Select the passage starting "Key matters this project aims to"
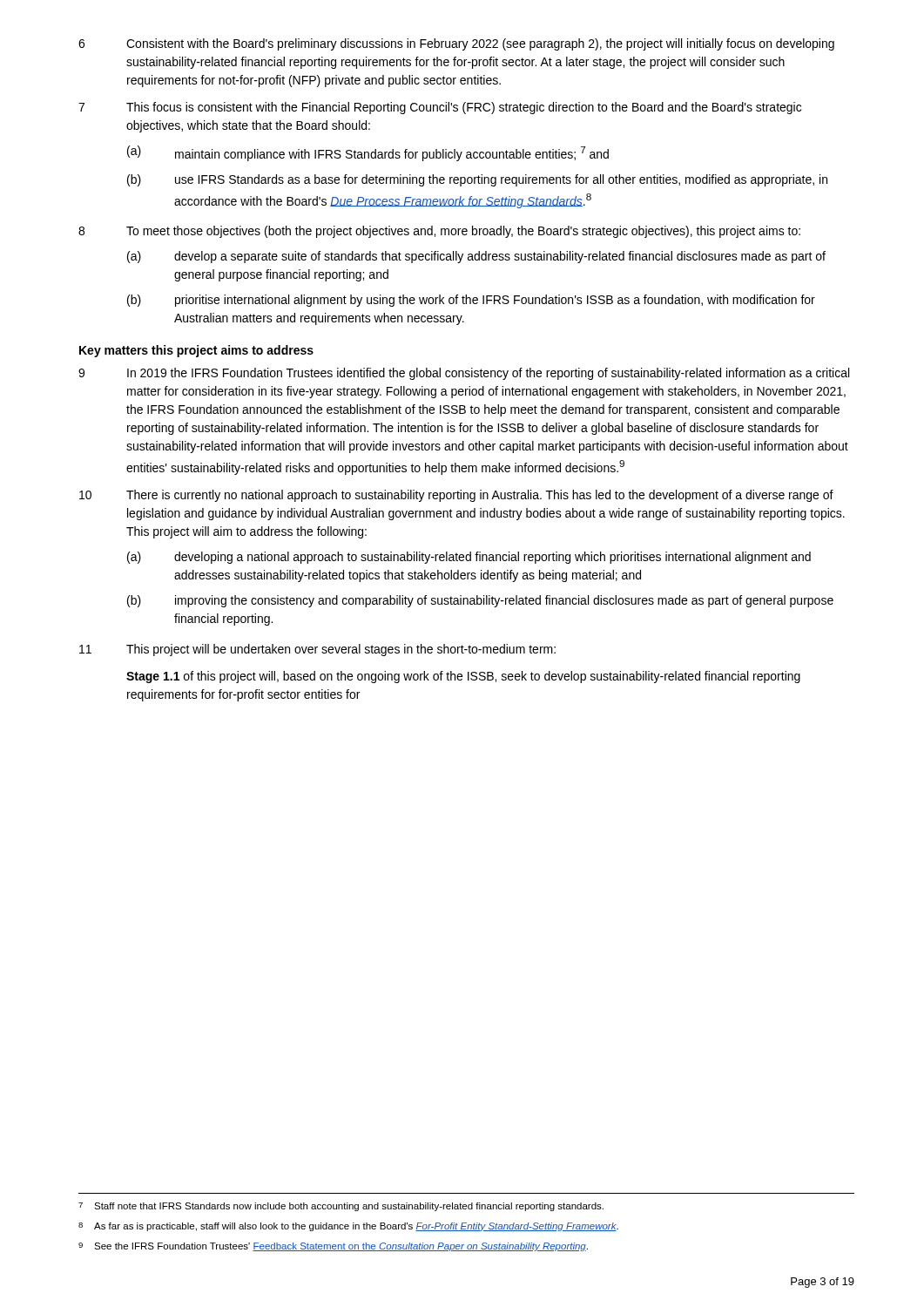The width and height of the screenshot is (924, 1307). click(196, 351)
